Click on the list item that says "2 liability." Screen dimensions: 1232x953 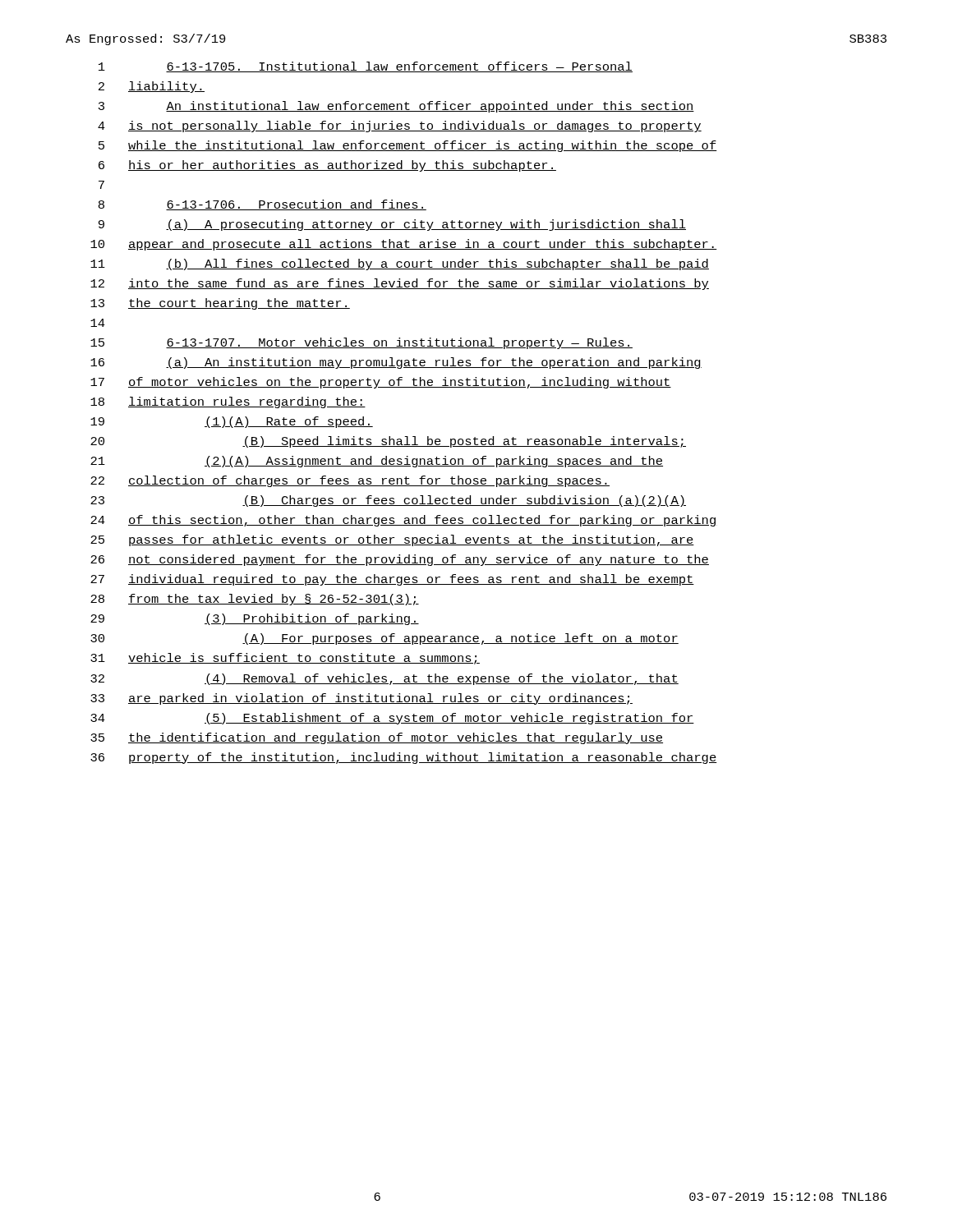(x=152, y=87)
